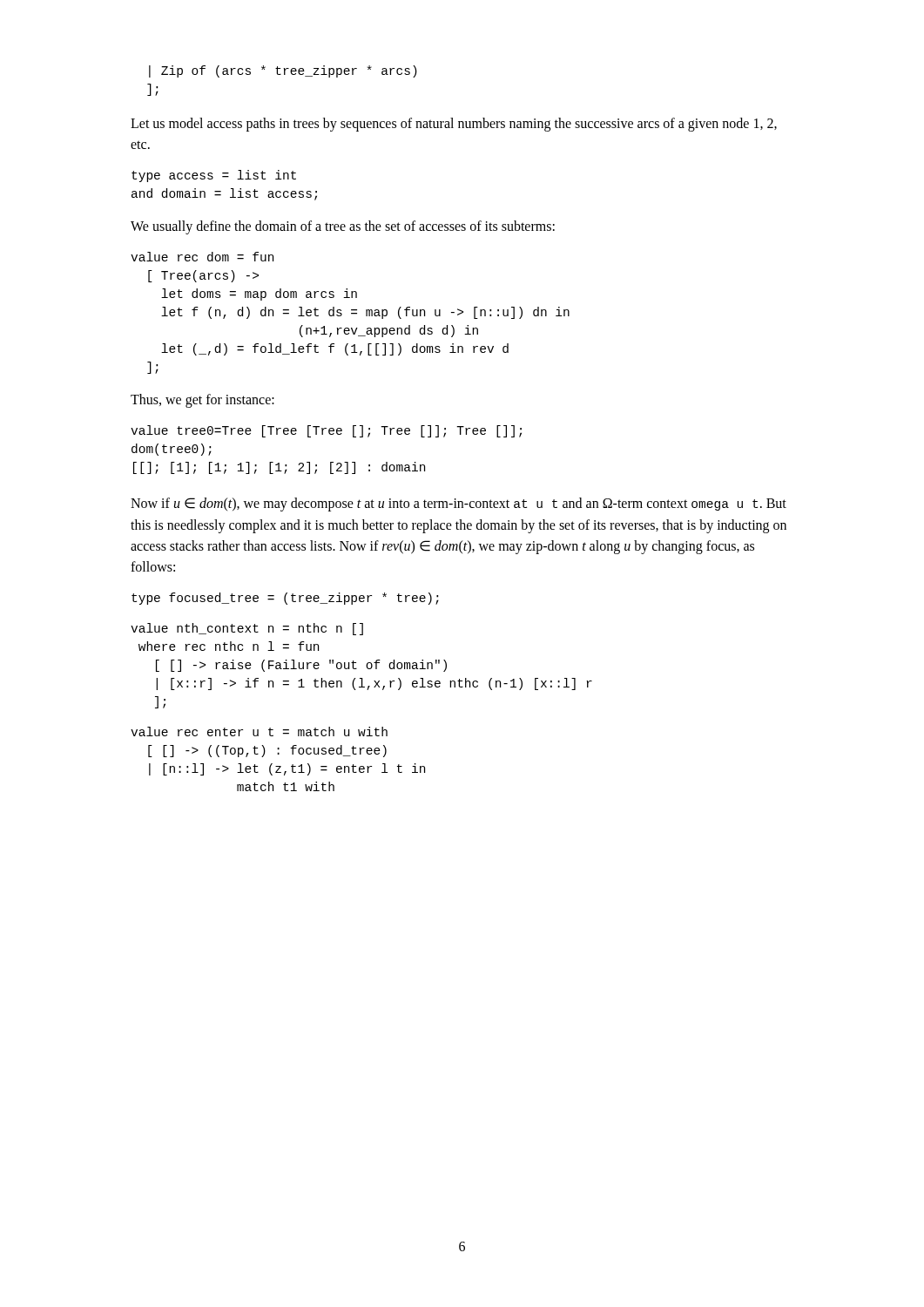
Task: Select the text starting "value rec dom = fun [ Tree(arcs) ->"
Action: click(x=462, y=313)
